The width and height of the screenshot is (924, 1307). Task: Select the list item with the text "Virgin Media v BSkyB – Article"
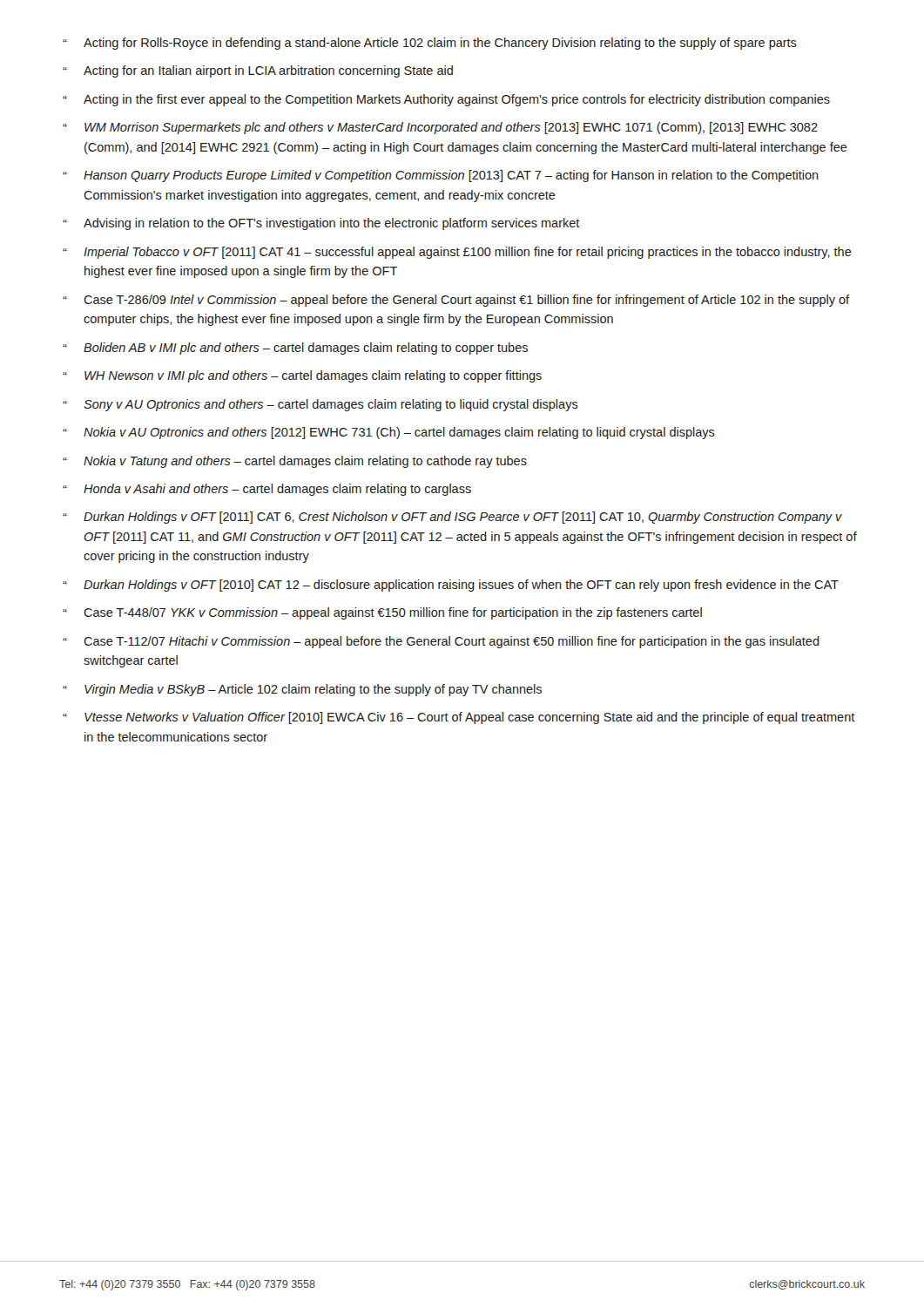tap(313, 689)
